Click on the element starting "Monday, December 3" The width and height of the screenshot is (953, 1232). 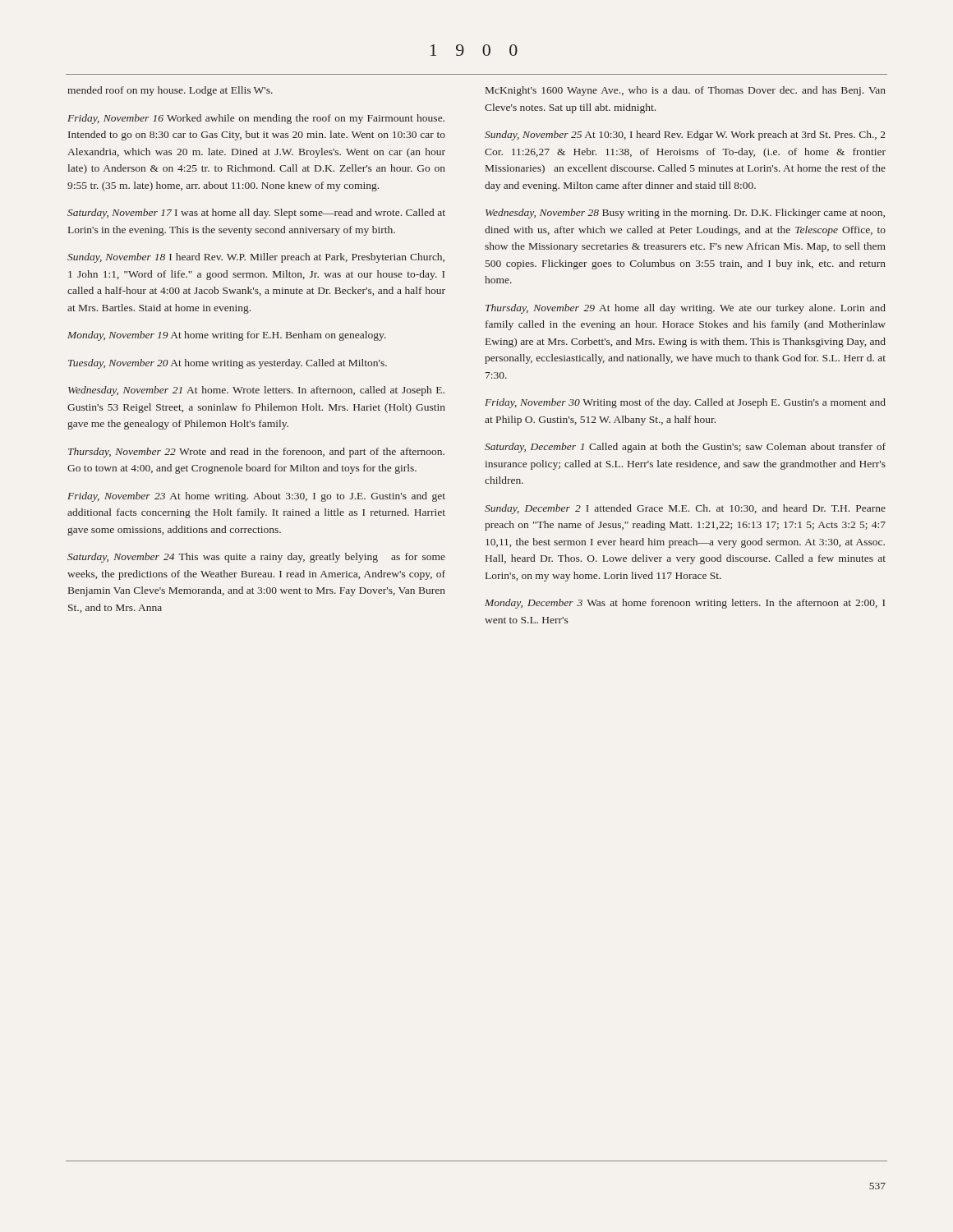coord(685,611)
